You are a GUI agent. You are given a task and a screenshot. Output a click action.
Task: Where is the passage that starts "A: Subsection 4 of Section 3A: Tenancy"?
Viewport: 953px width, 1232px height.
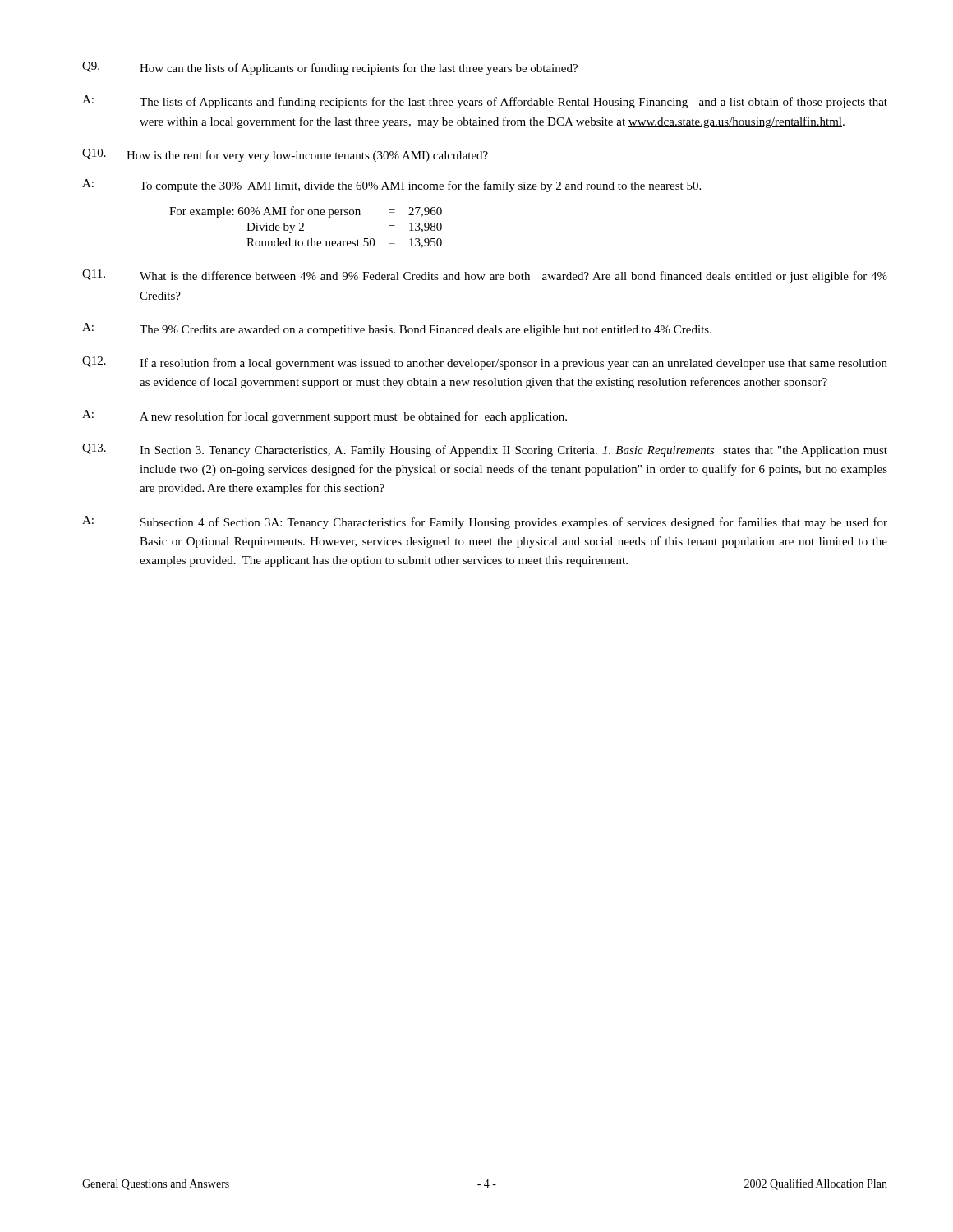pyautogui.click(x=485, y=542)
